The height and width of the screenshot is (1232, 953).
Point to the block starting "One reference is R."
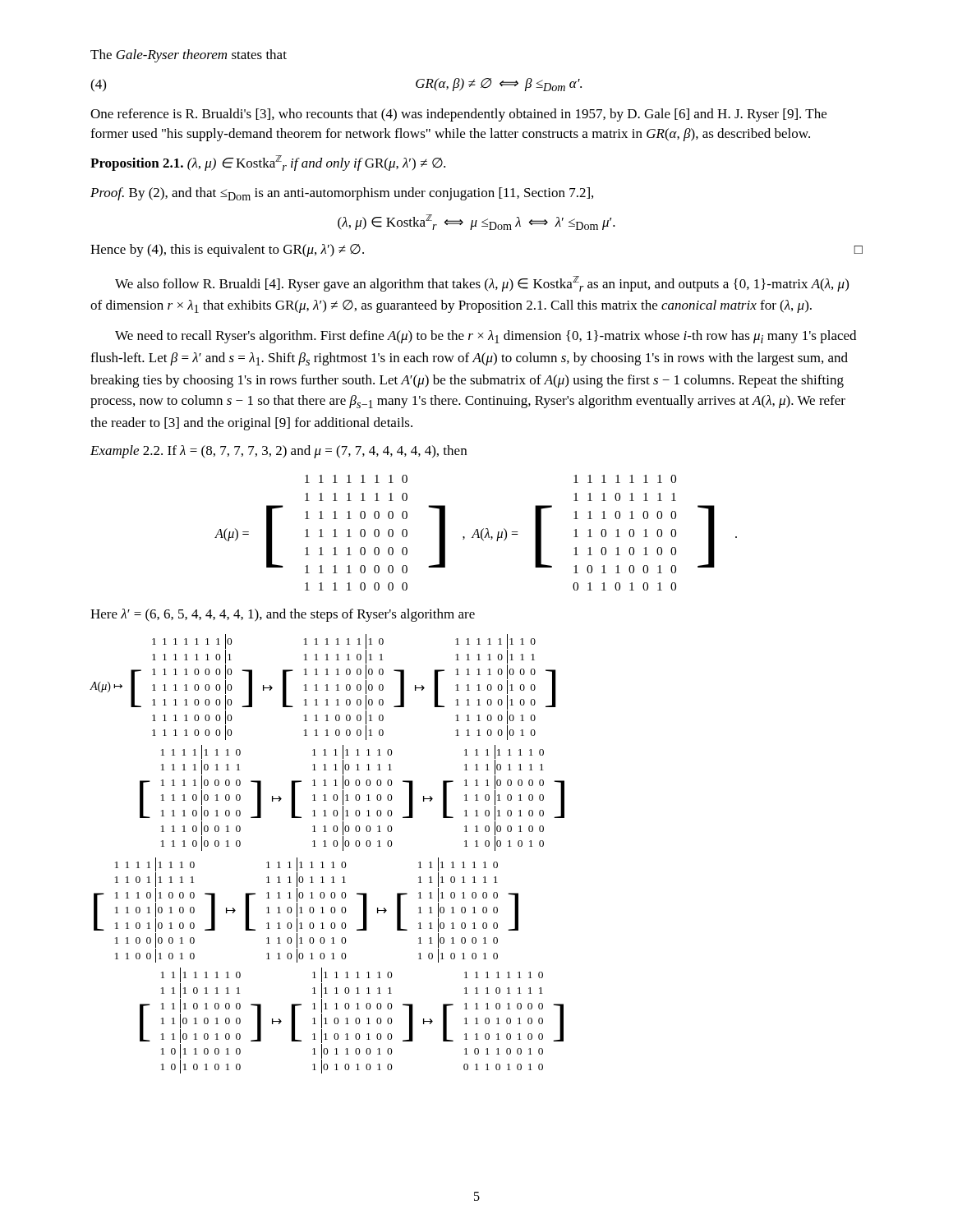click(459, 124)
